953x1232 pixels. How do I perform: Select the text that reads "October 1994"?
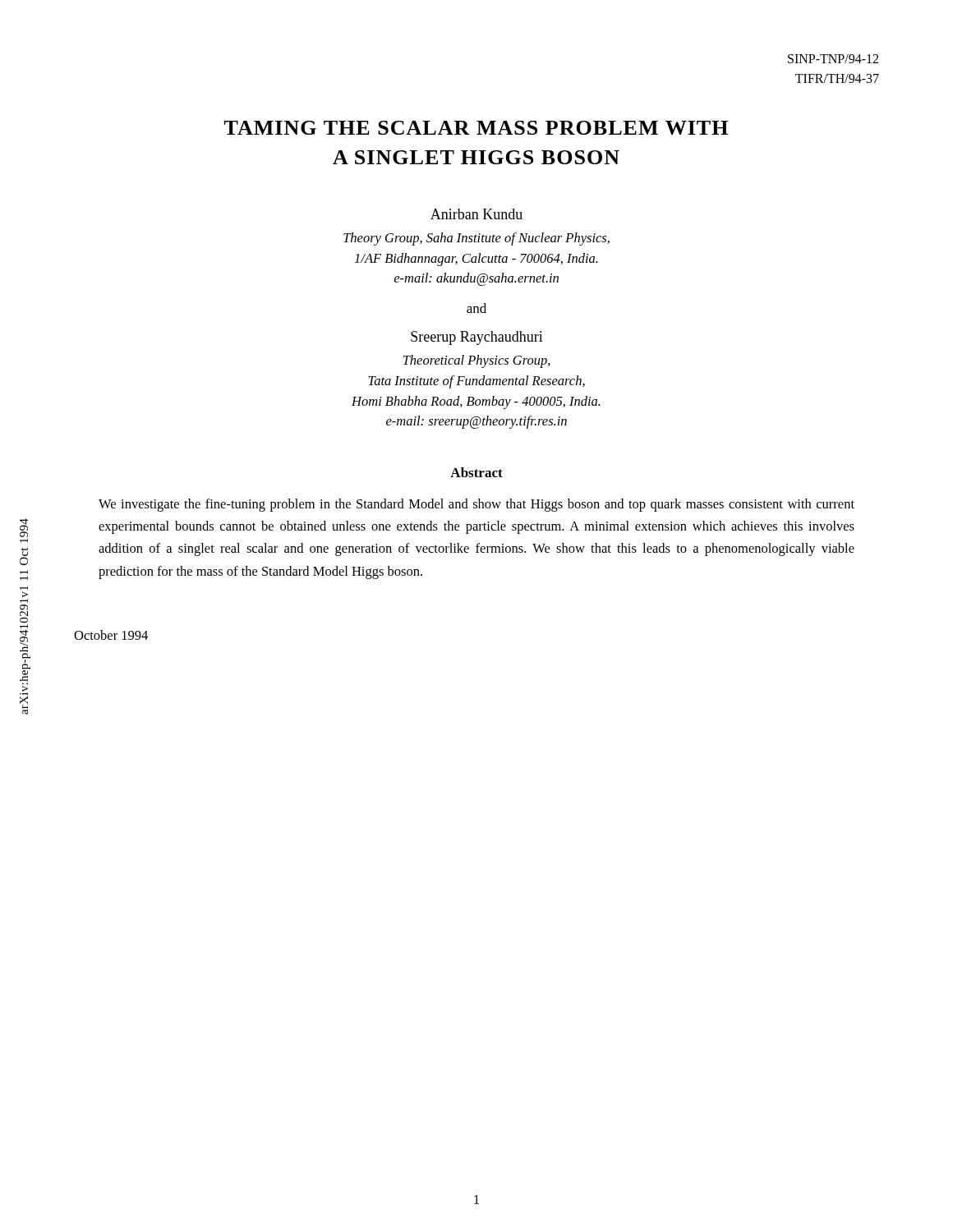(111, 635)
